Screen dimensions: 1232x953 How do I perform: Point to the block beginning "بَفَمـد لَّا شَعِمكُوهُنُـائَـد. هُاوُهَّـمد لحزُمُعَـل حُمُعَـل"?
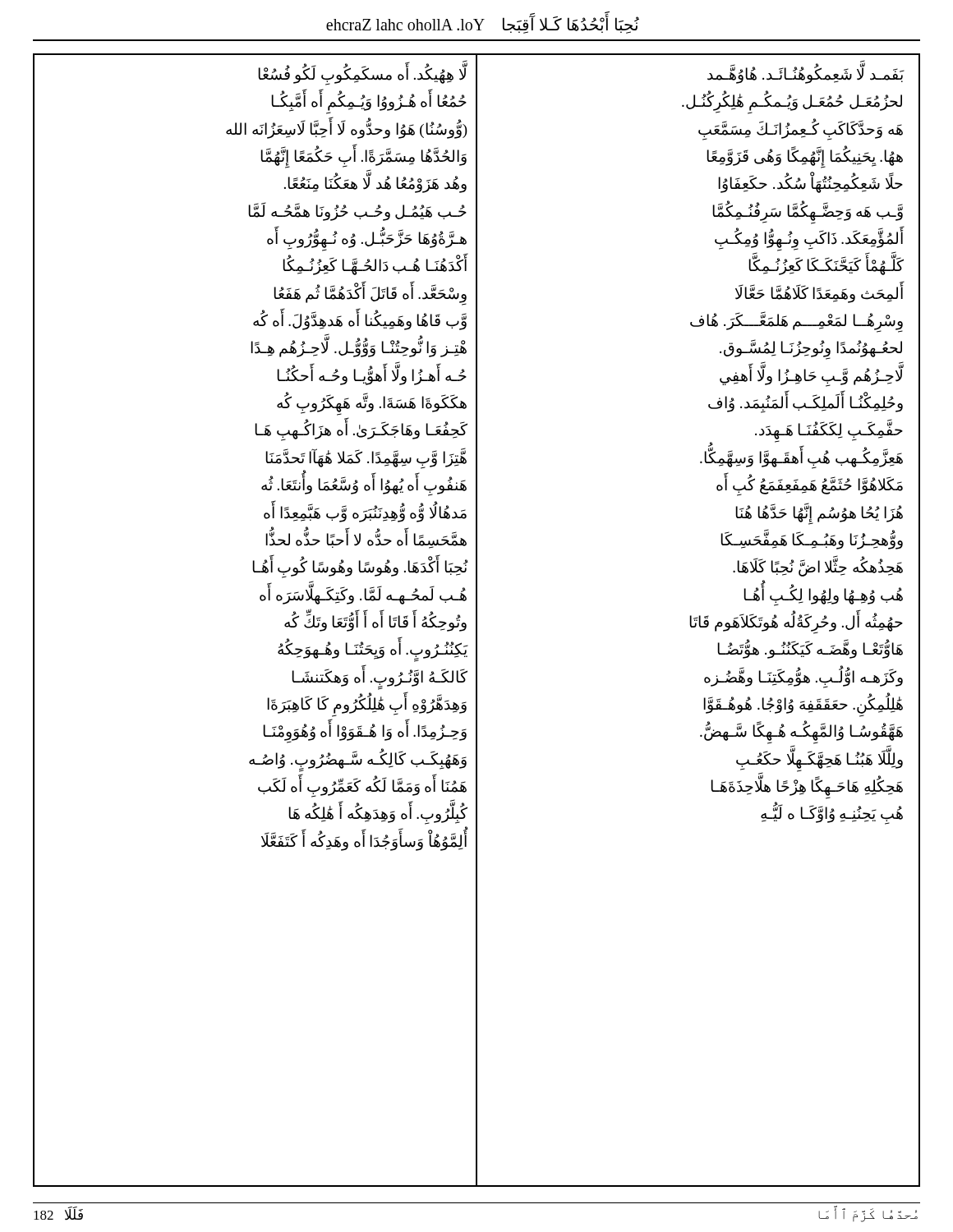pyautogui.click(x=695, y=444)
